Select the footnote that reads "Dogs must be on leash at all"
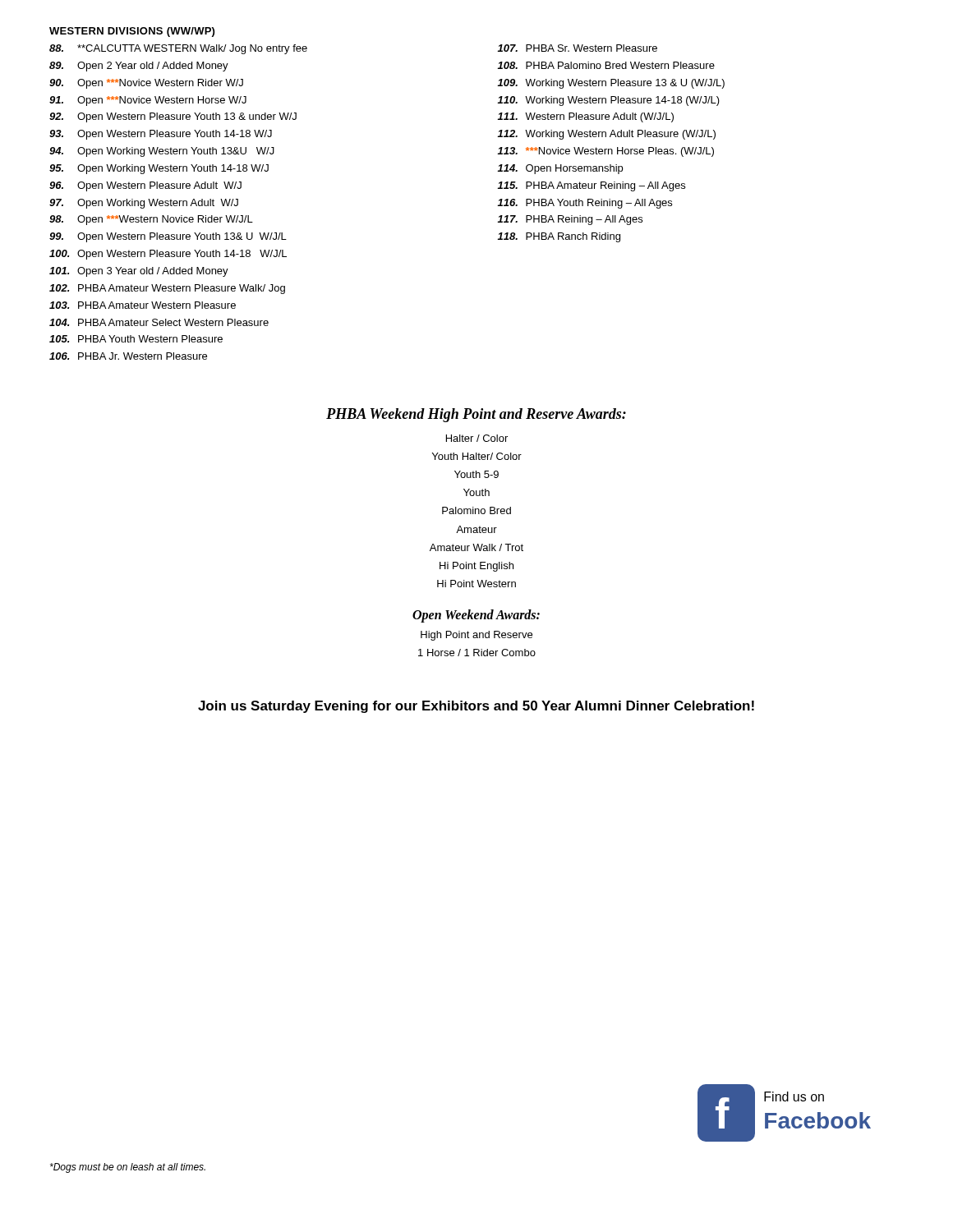 pos(128,1167)
